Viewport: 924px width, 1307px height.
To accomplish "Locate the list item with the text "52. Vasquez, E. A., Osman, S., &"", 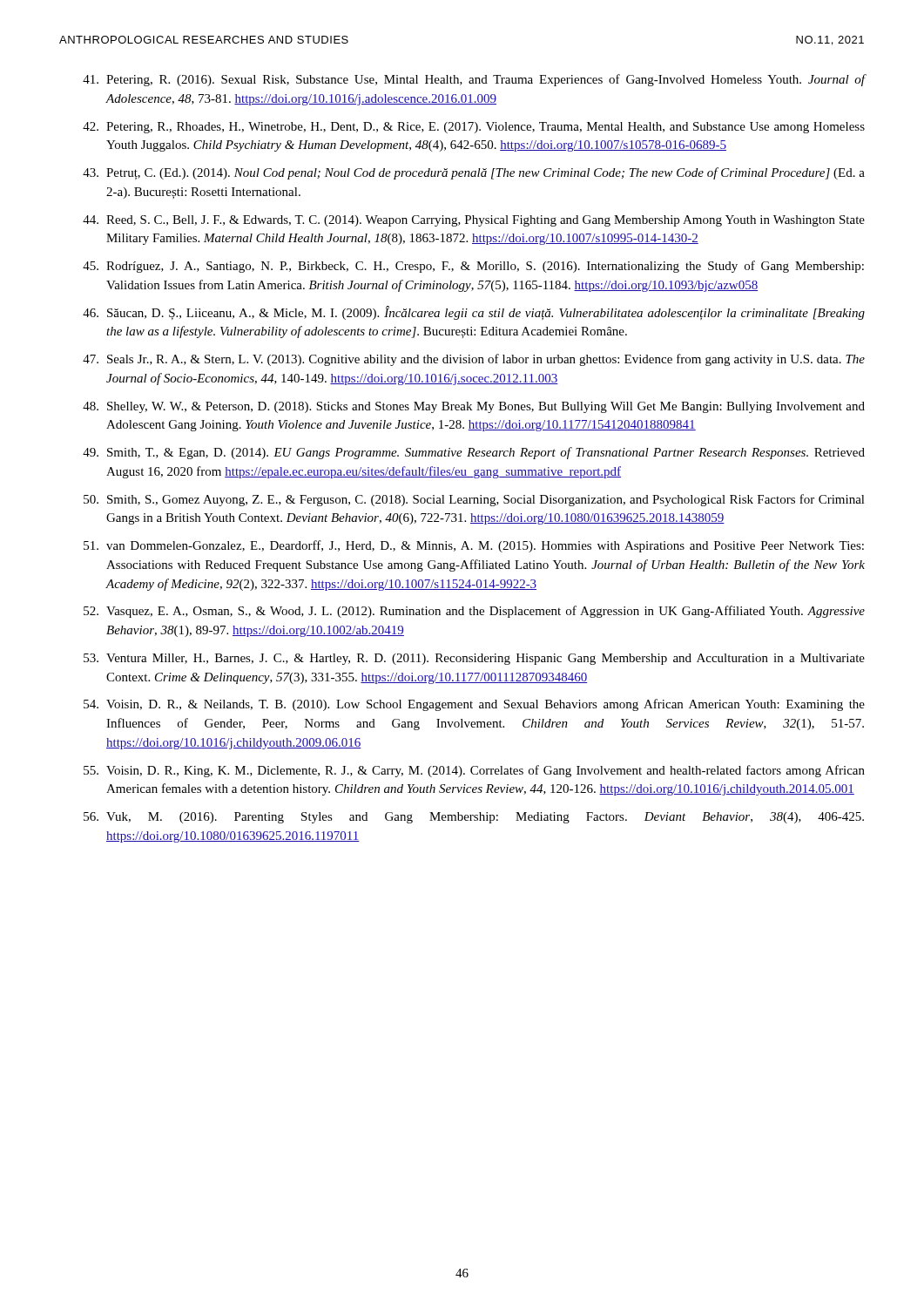I will pos(462,621).
